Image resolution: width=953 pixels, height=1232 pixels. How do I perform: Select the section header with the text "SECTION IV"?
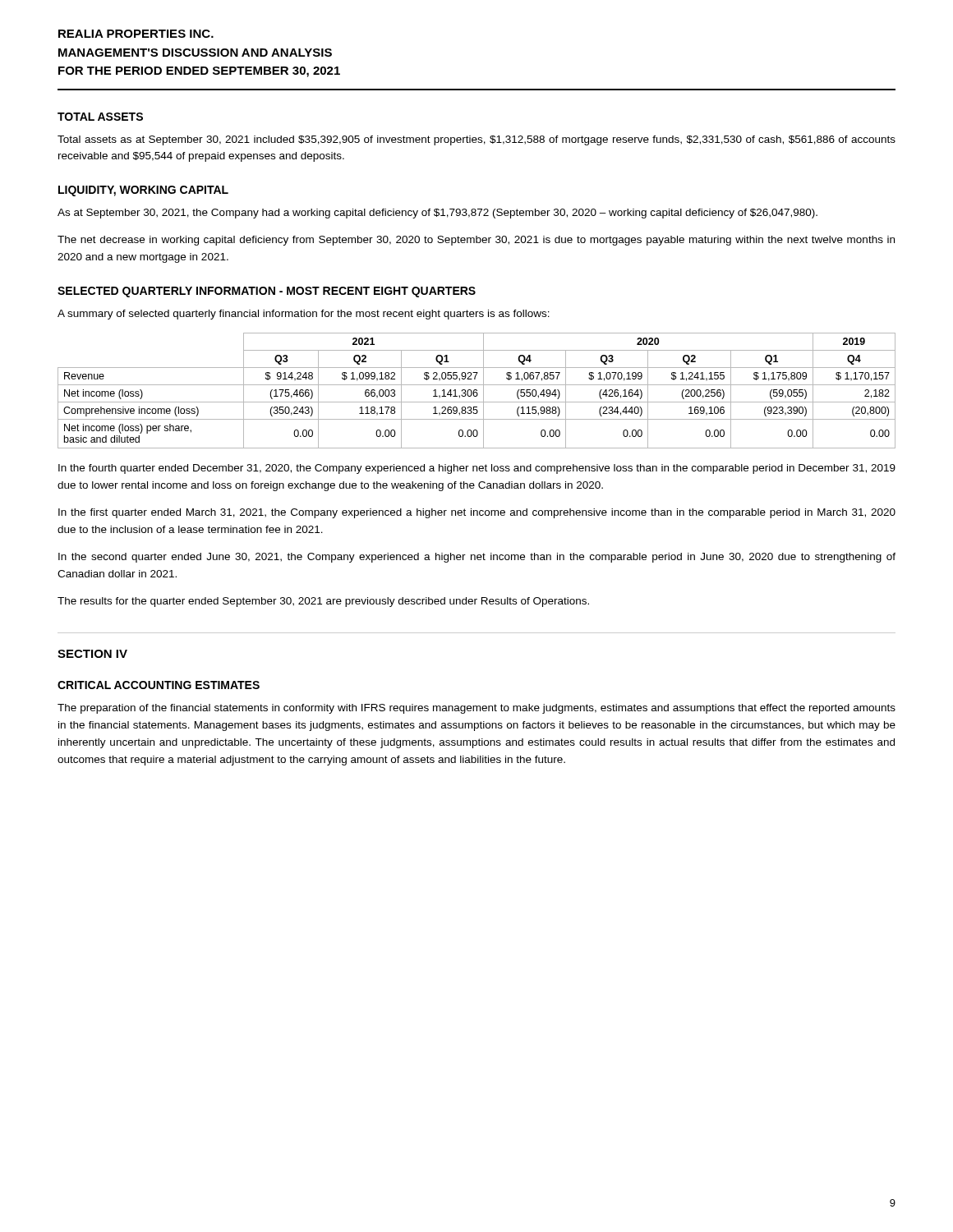click(x=92, y=654)
